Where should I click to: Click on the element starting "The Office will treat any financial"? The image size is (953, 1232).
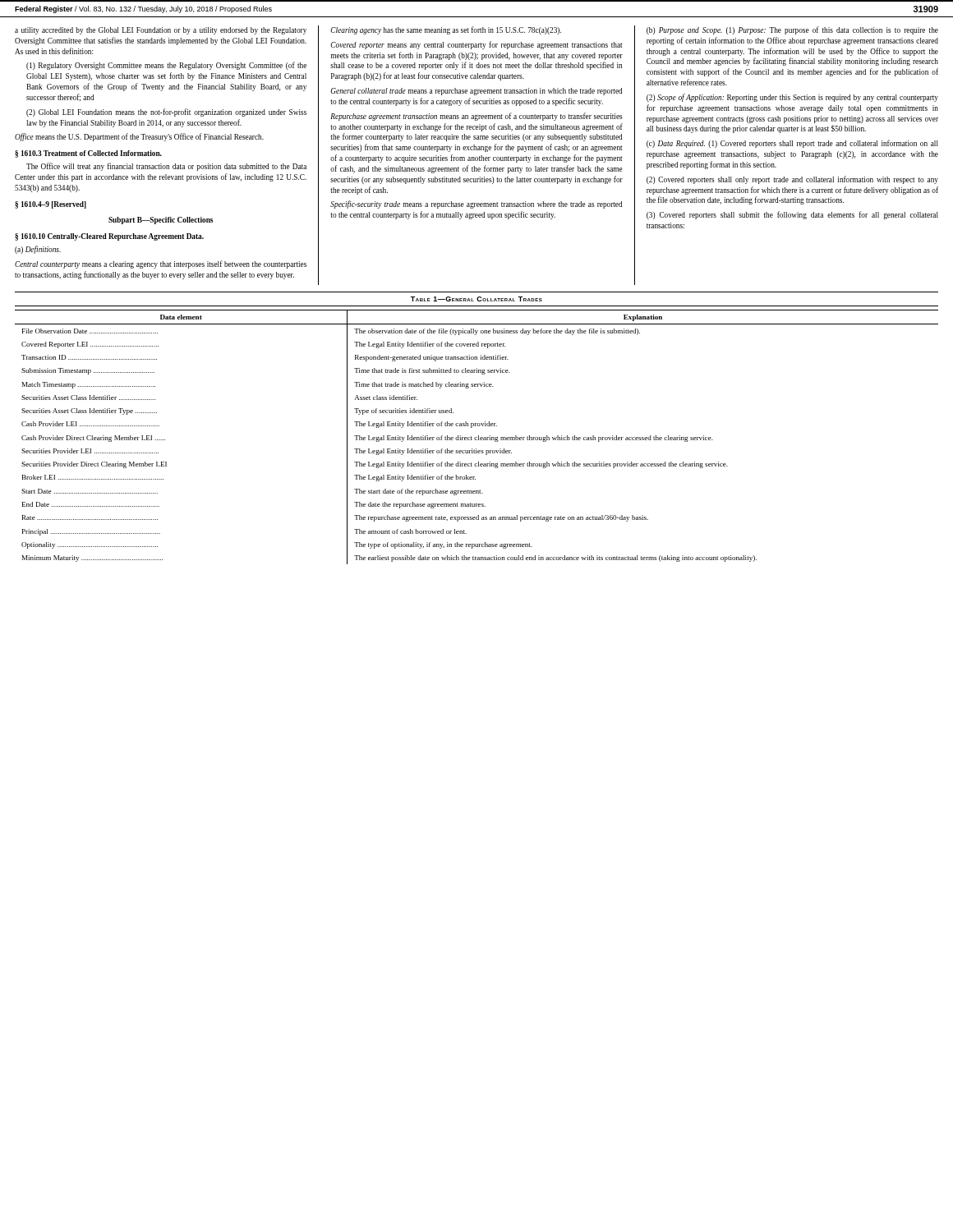(161, 177)
